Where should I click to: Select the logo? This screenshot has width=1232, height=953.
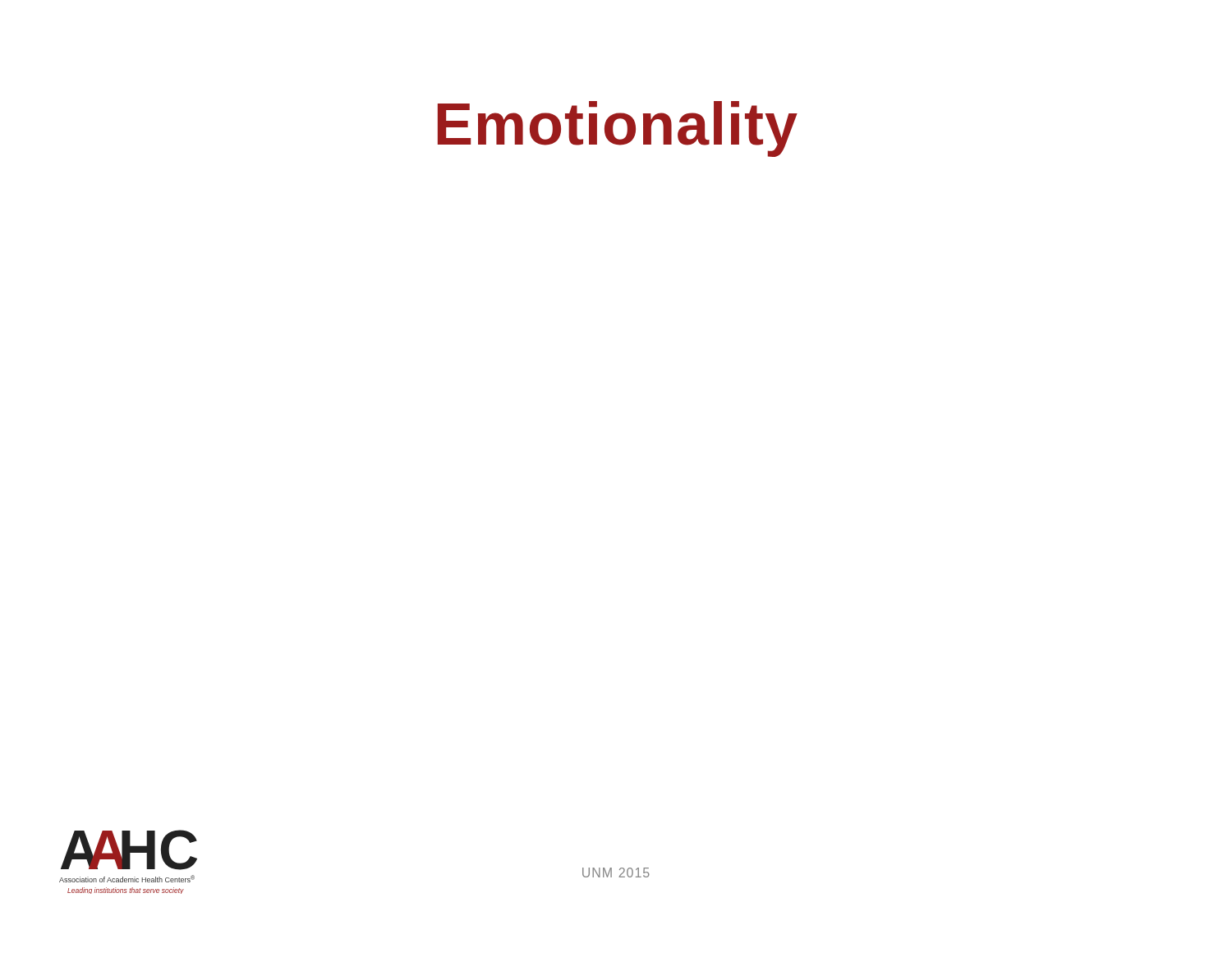[x=150, y=859]
